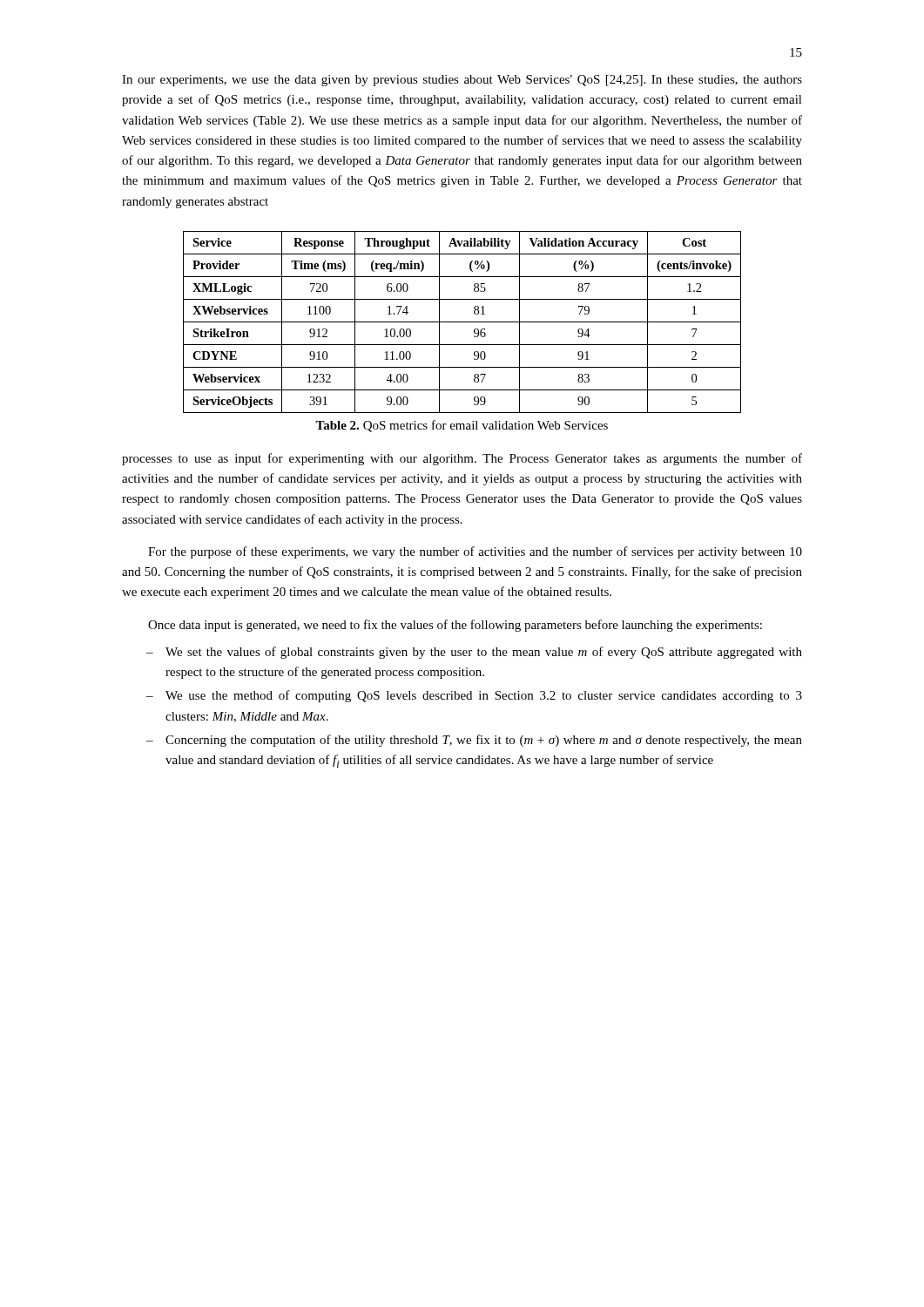
Task: Find the text starting "– We use the method"
Action: [474, 706]
